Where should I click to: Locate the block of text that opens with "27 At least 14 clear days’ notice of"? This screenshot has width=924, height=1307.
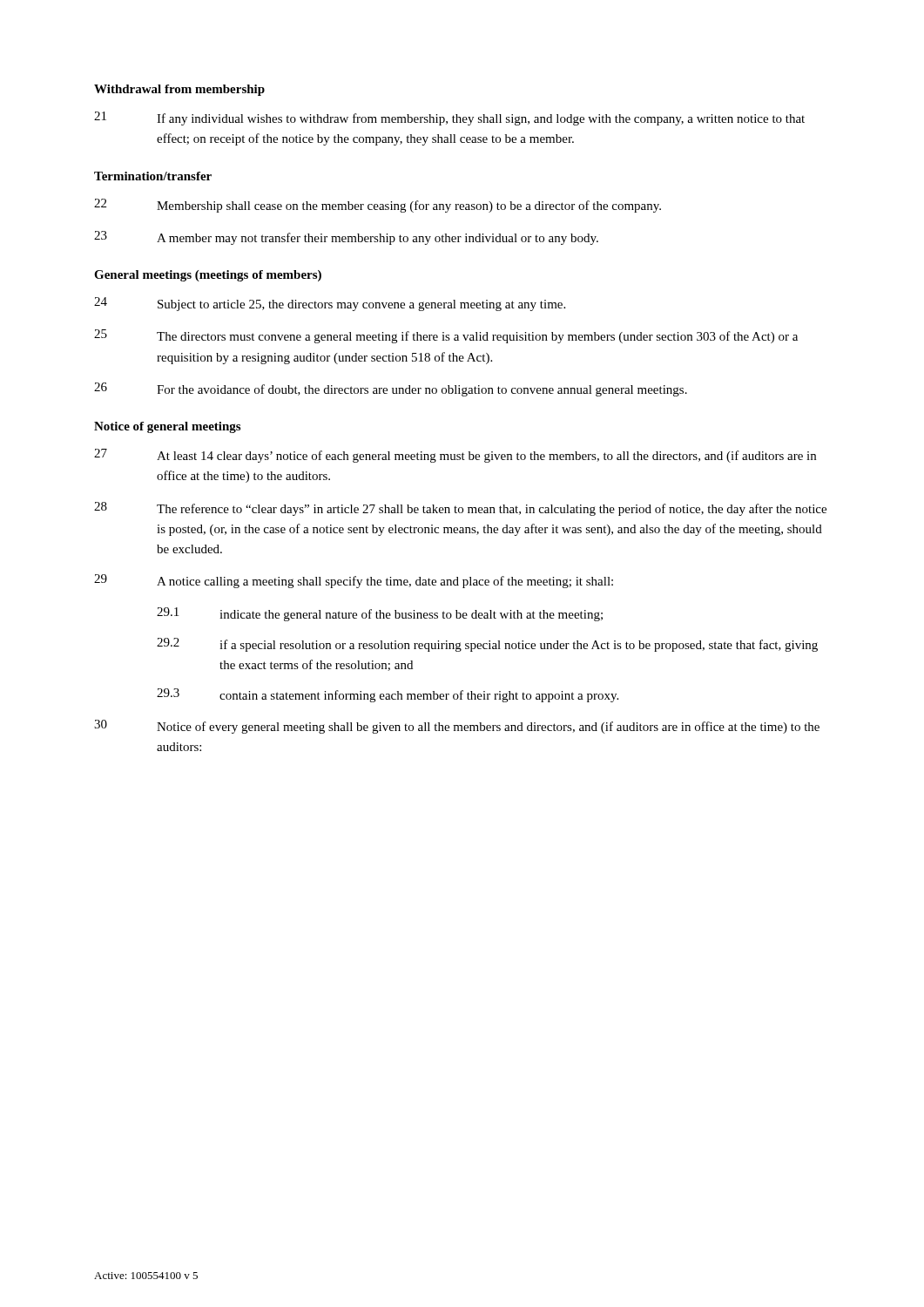tap(462, 466)
